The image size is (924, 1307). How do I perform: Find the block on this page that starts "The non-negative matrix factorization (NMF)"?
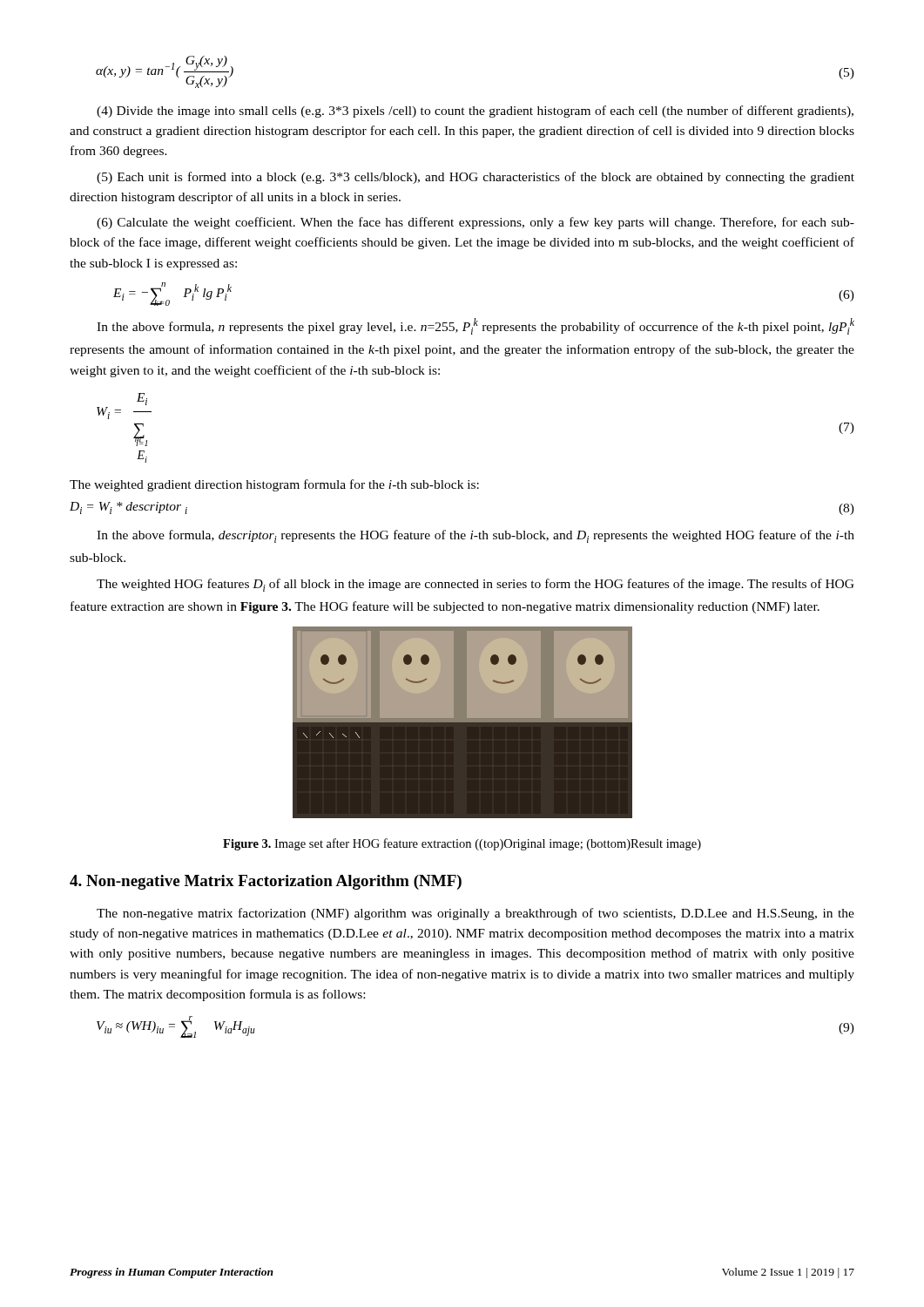pyautogui.click(x=462, y=953)
